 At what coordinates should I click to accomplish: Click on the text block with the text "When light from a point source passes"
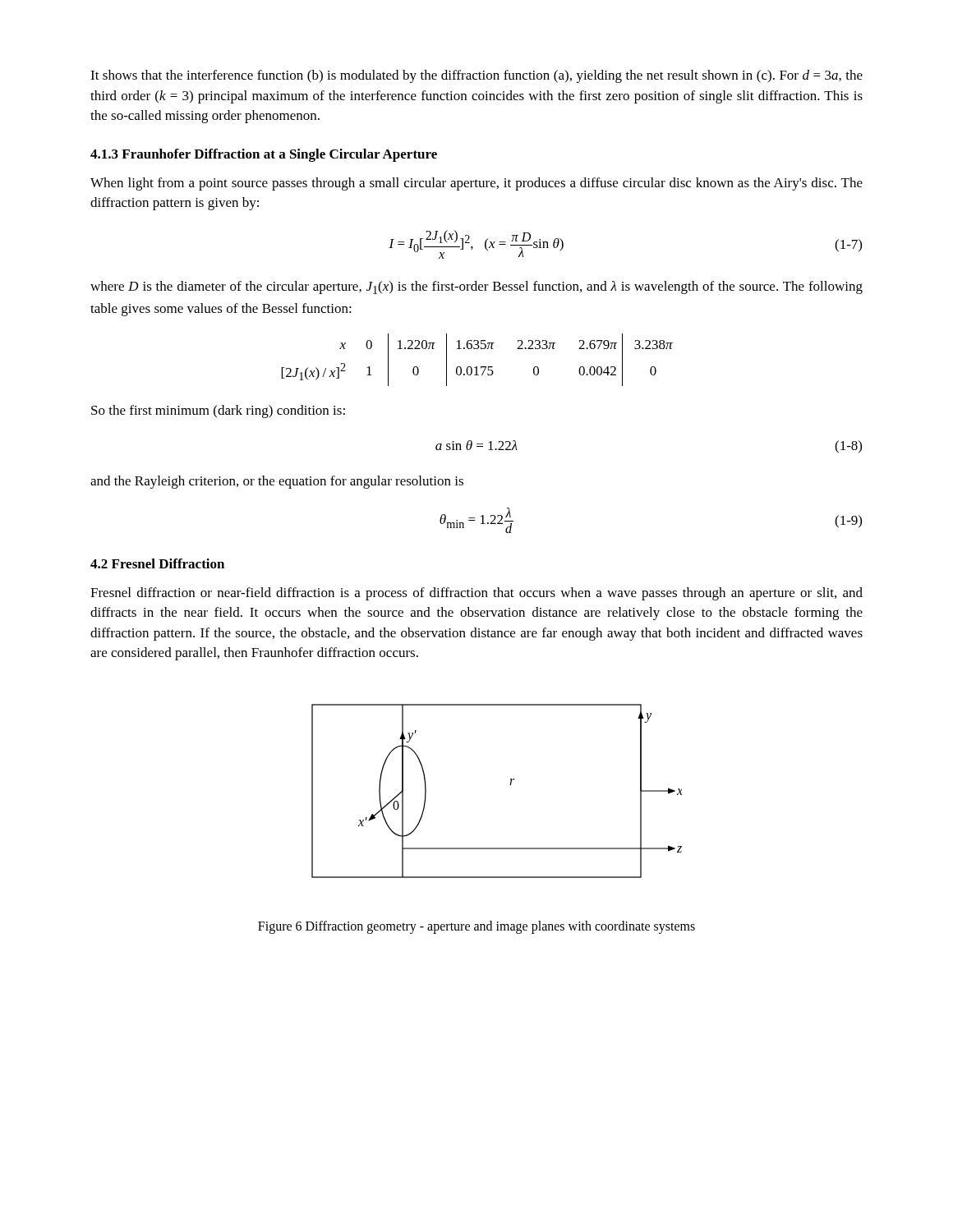476,192
